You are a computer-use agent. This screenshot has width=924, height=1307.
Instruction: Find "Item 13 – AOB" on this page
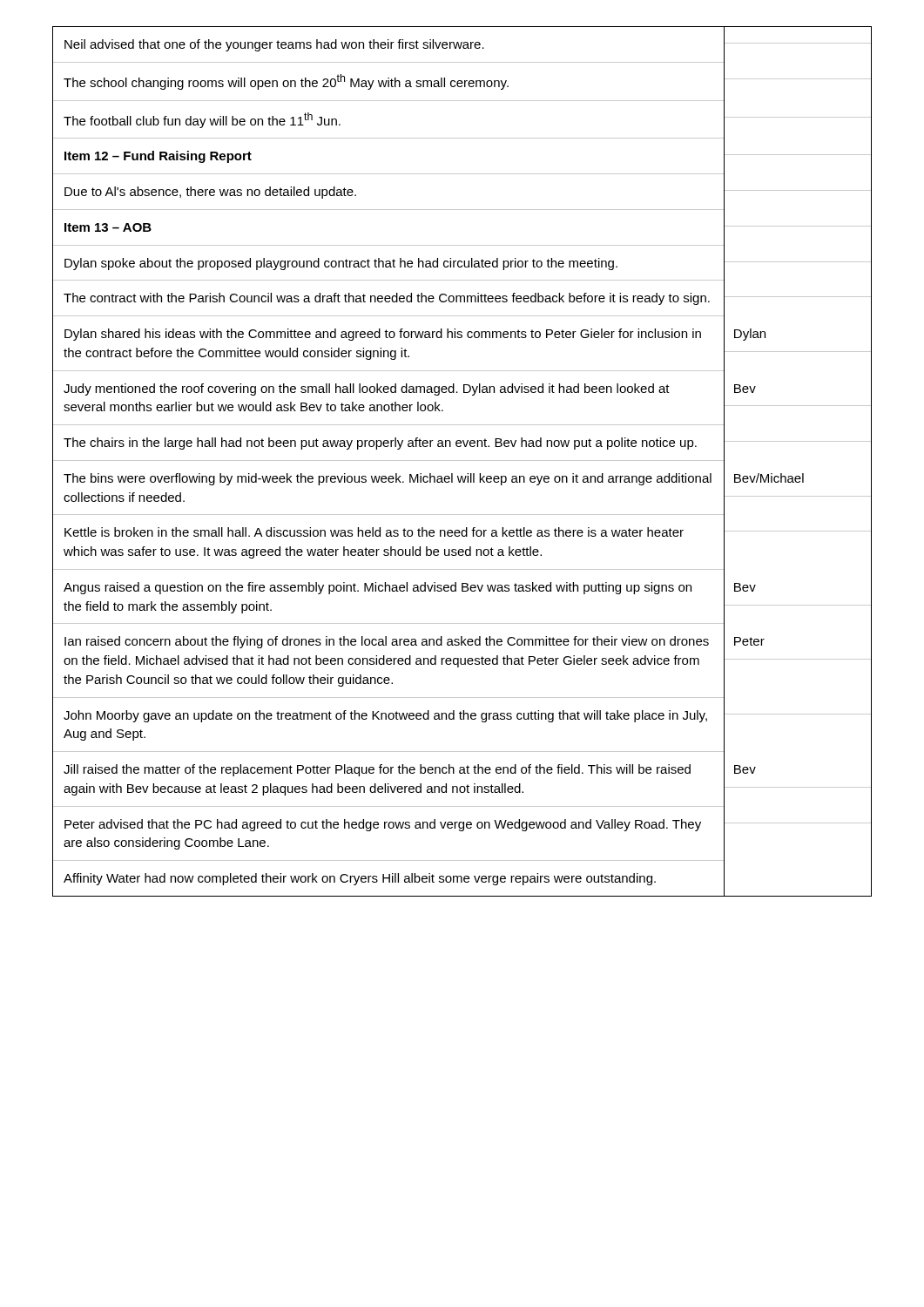tap(108, 227)
